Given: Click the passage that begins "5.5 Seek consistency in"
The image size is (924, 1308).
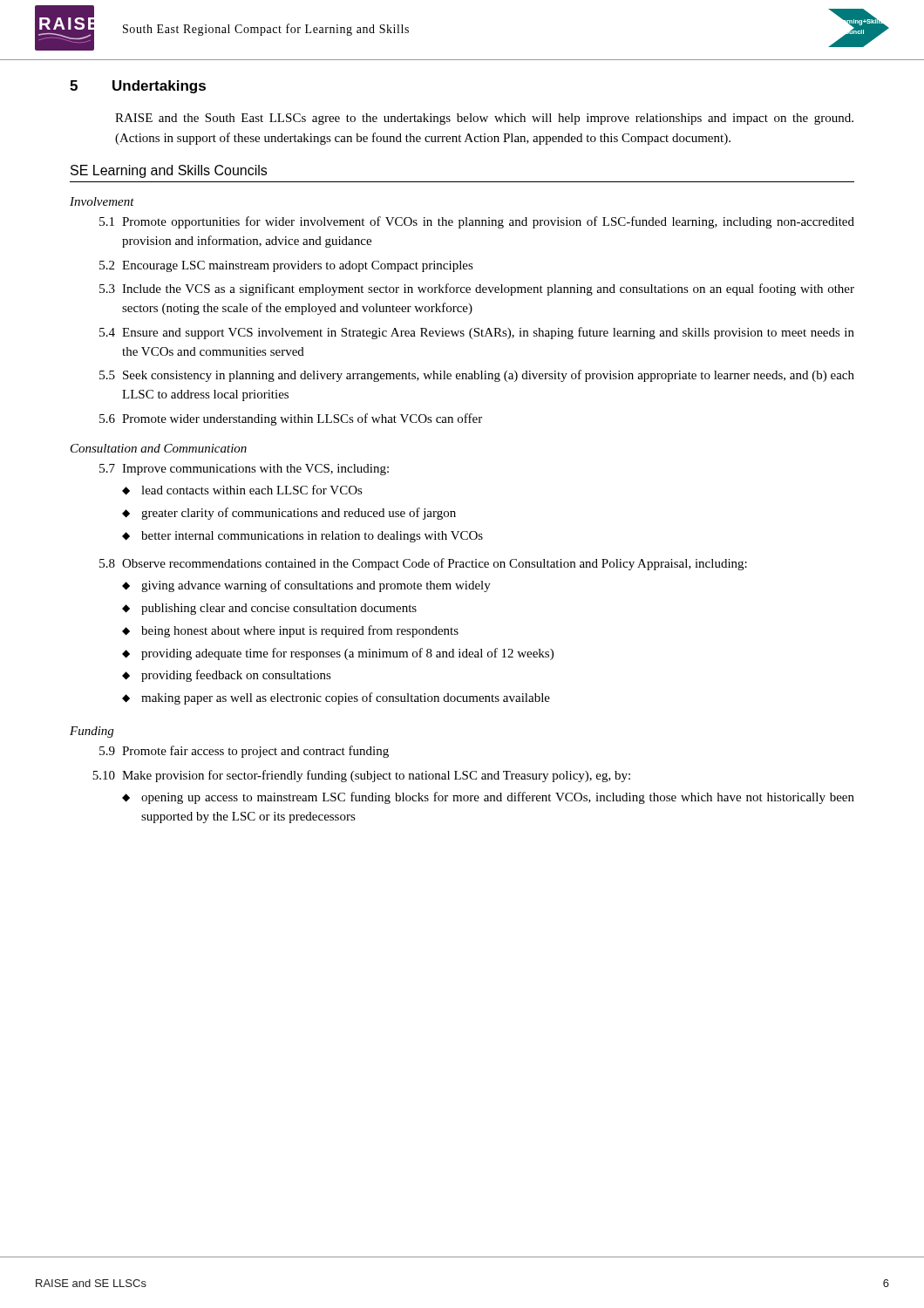Looking at the screenshot, I should pyautogui.click(x=462, y=385).
